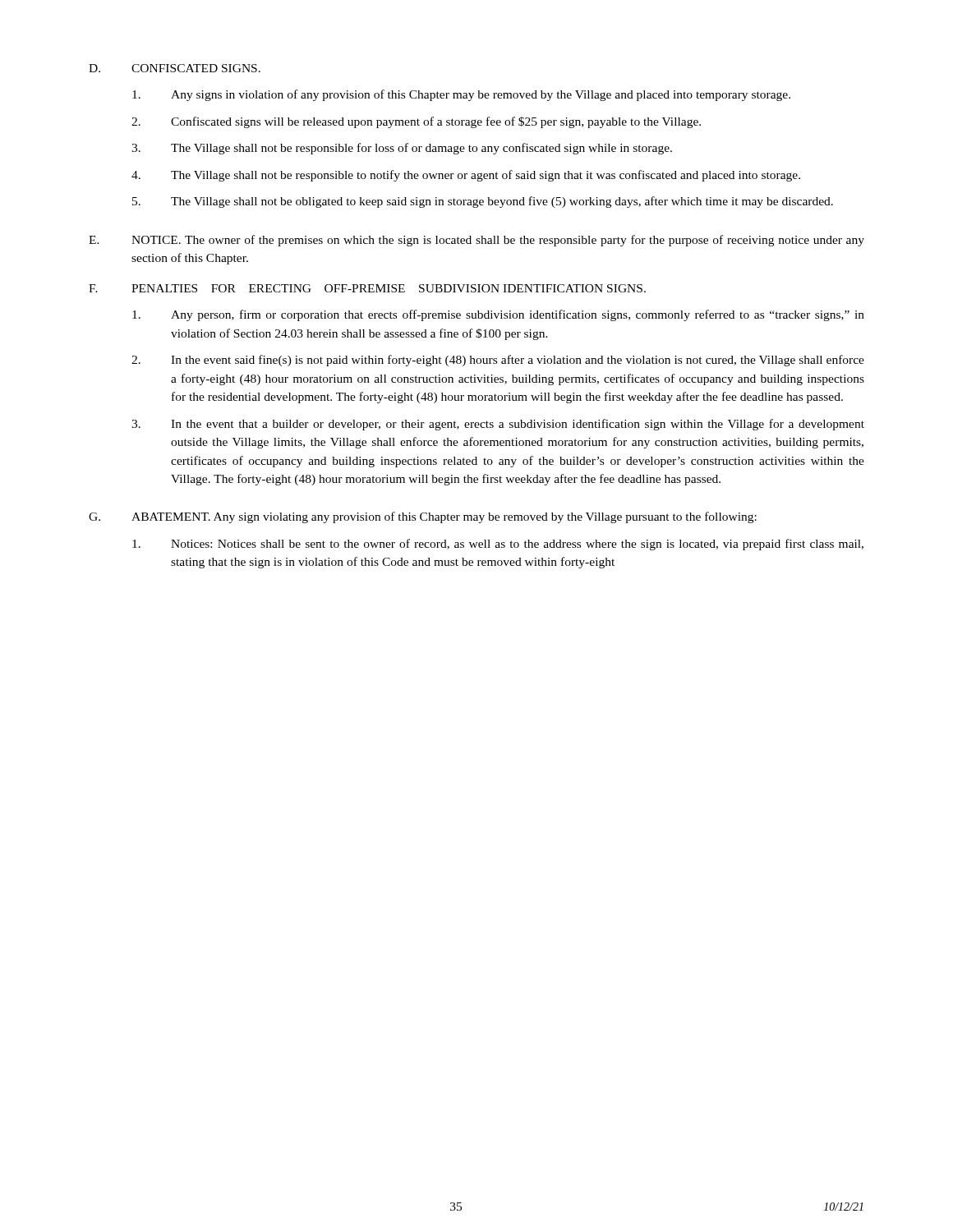The height and width of the screenshot is (1232, 953).
Task: Point to the text block starting "4. The Village"
Action: (x=498, y=175)
